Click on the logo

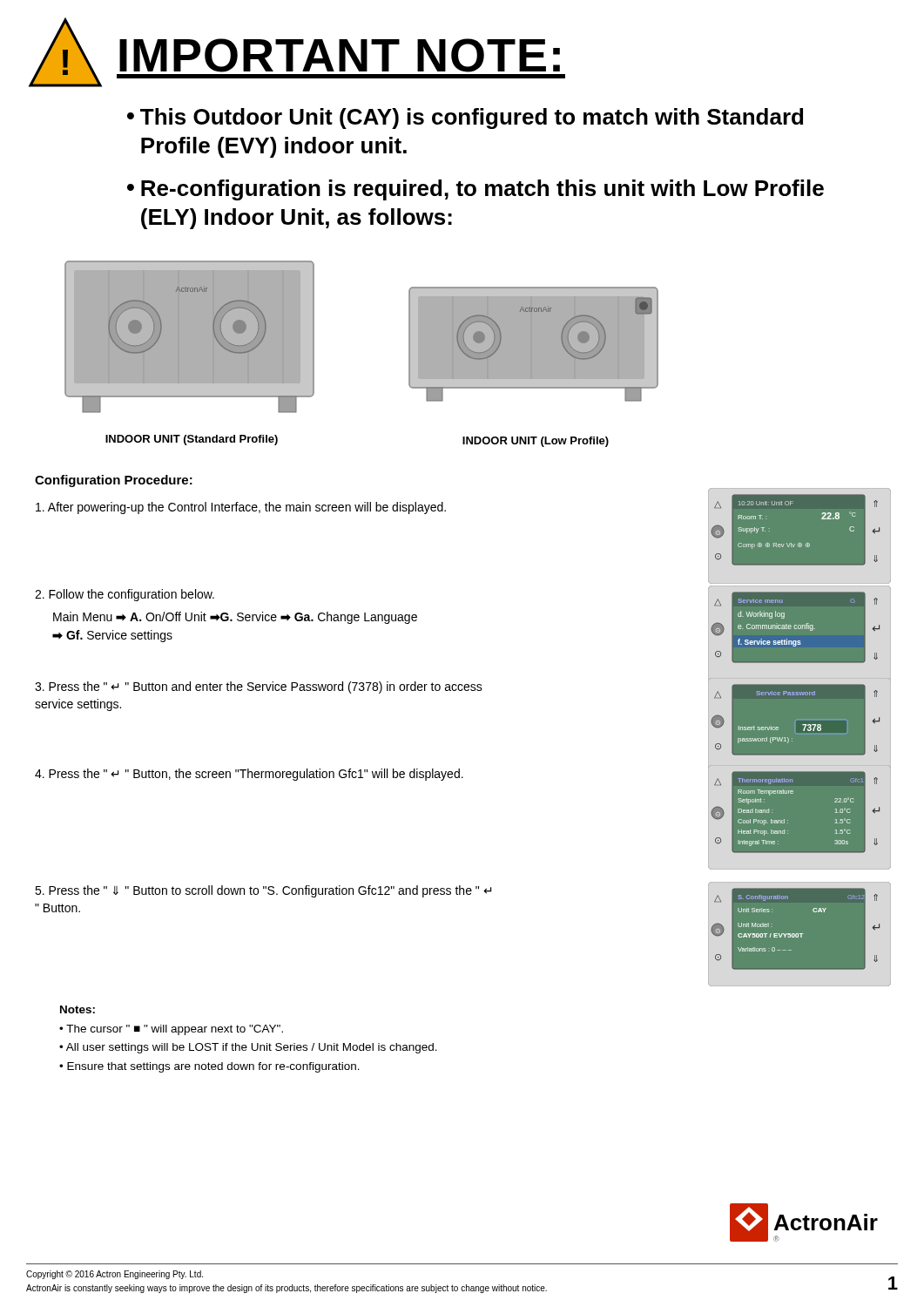(x=810, y=1224)
